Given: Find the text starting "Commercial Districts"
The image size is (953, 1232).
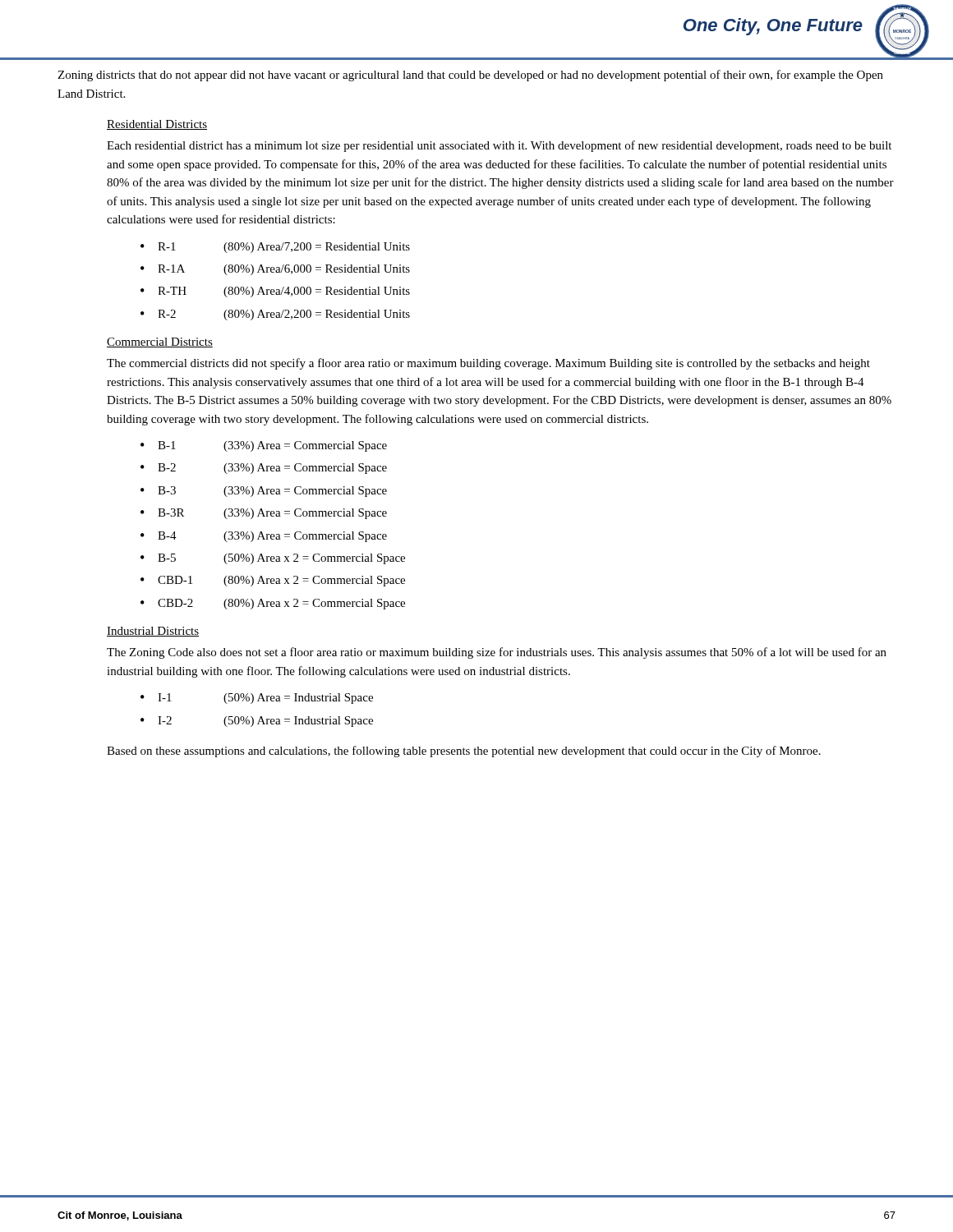Looking at the screenshot, I should (160, 342).
